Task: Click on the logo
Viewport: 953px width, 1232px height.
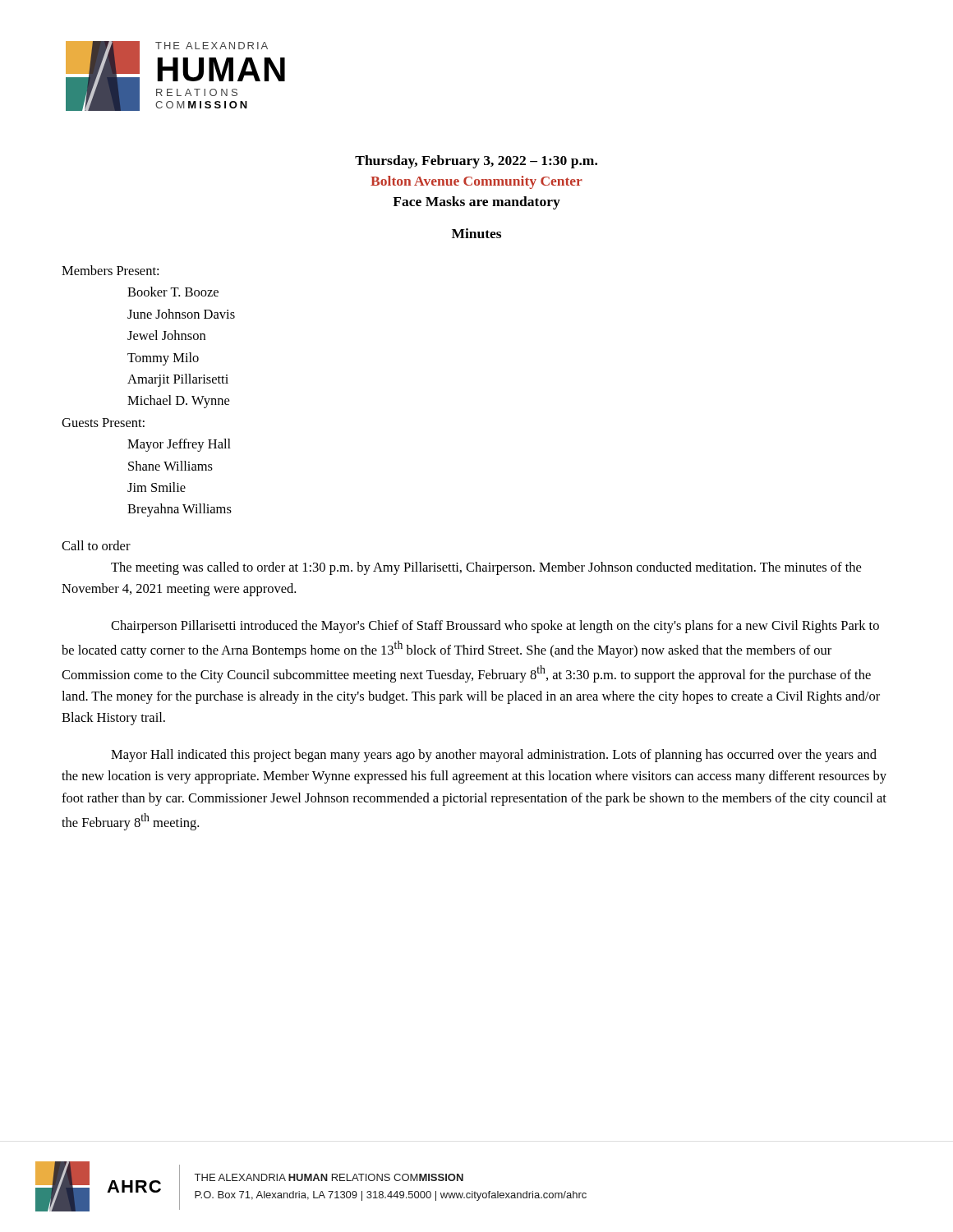Action: [476, 76]
